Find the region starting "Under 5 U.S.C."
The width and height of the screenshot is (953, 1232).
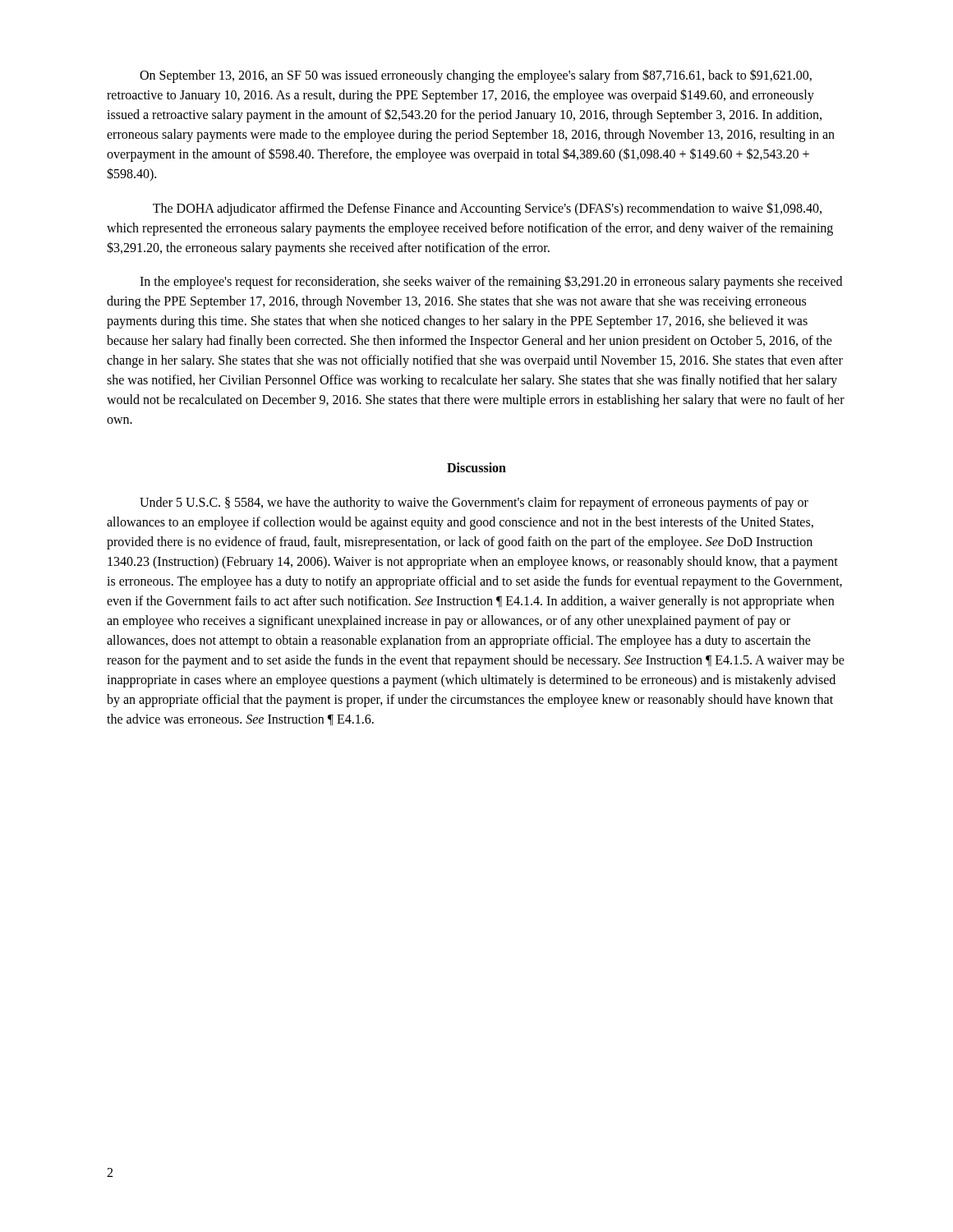click(x=476, y=611)
